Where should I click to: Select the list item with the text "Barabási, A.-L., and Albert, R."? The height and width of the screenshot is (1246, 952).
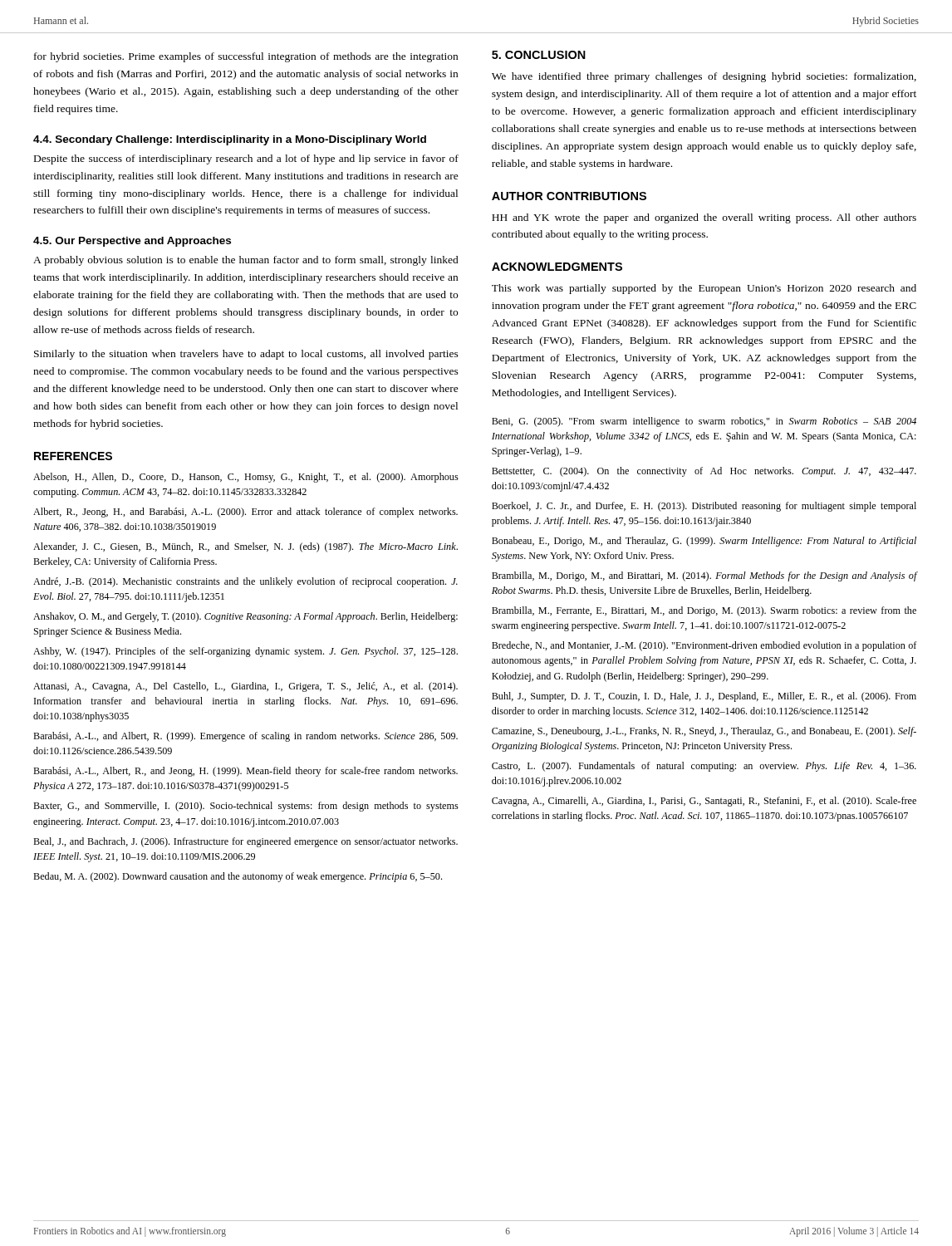[x=246, y=744]
